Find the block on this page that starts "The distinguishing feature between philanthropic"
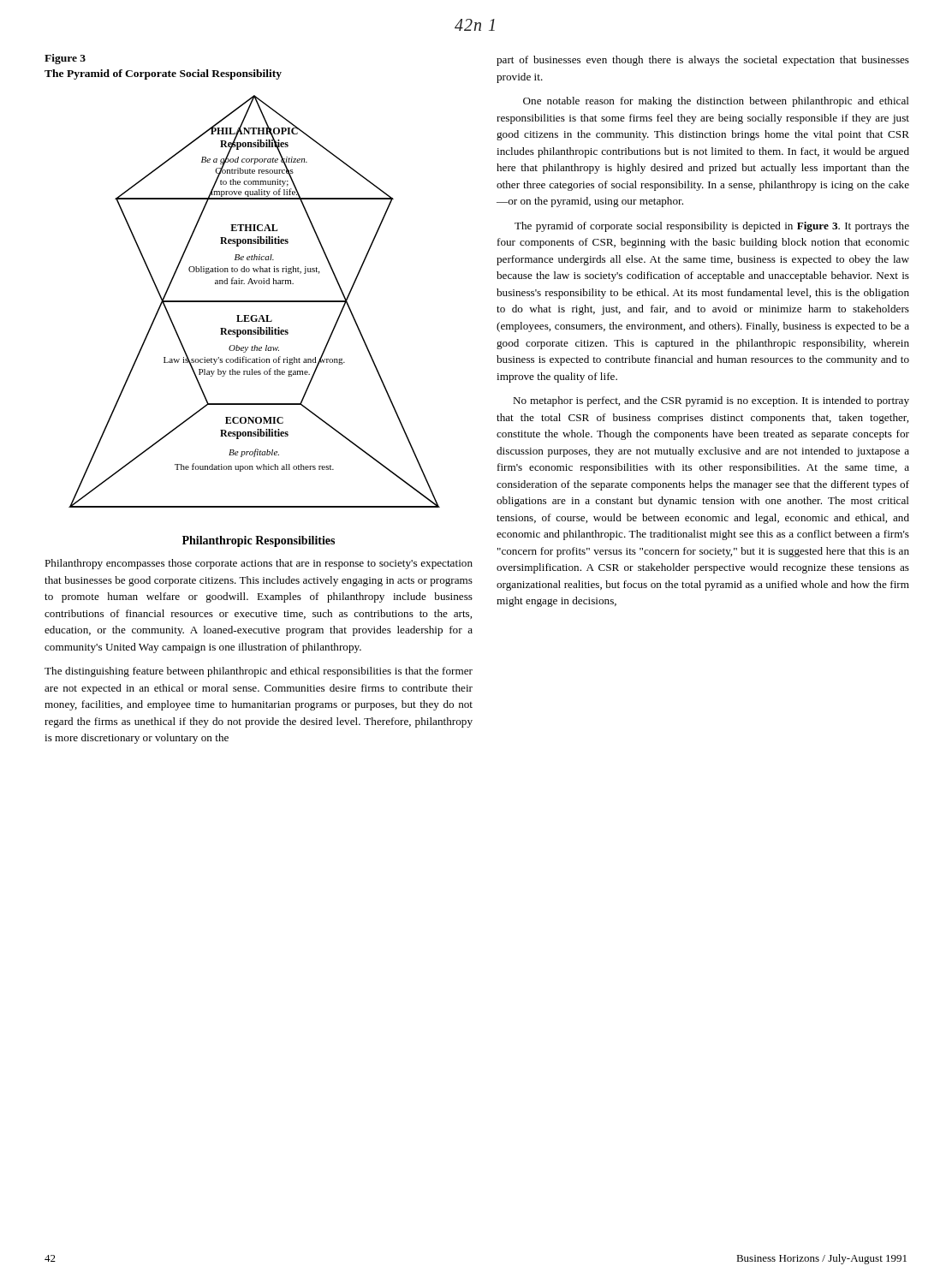Screen dimensions: 1284x952 click(259, 704)
